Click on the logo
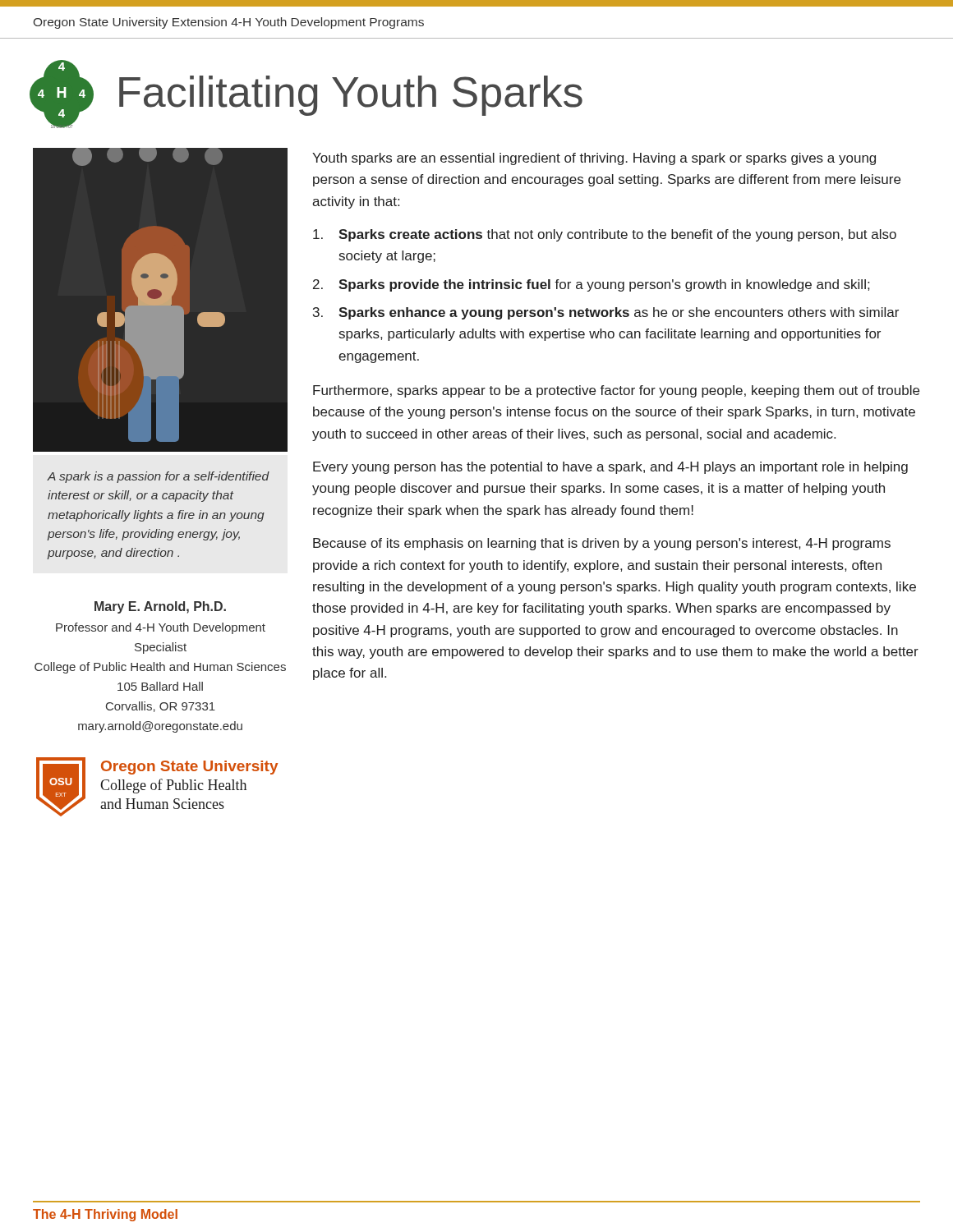Image resolution: width=953 pixels, height=1232 pixels. point(160,785)
